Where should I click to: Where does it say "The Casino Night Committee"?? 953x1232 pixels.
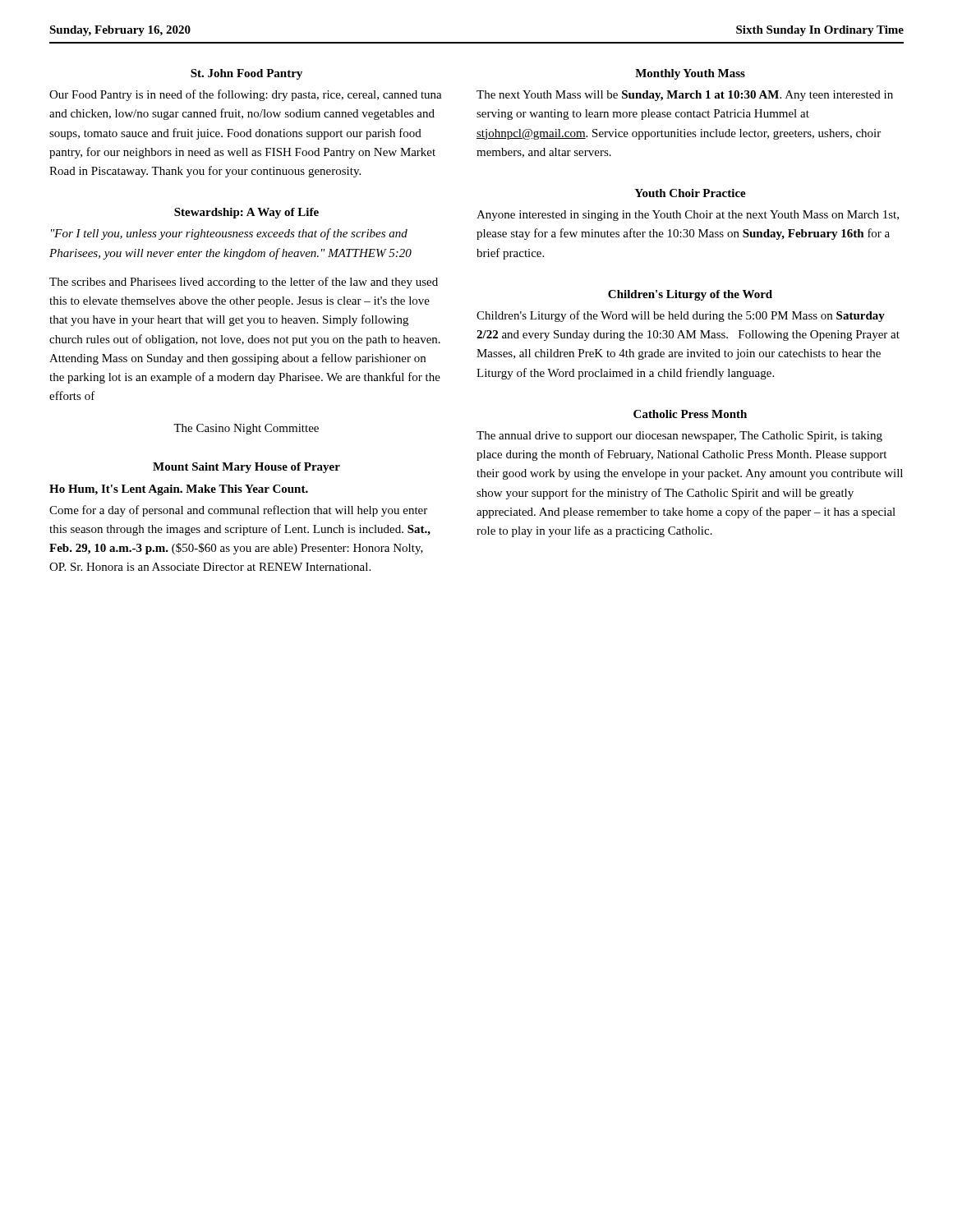pyautogui.click(x=246, y=428)
